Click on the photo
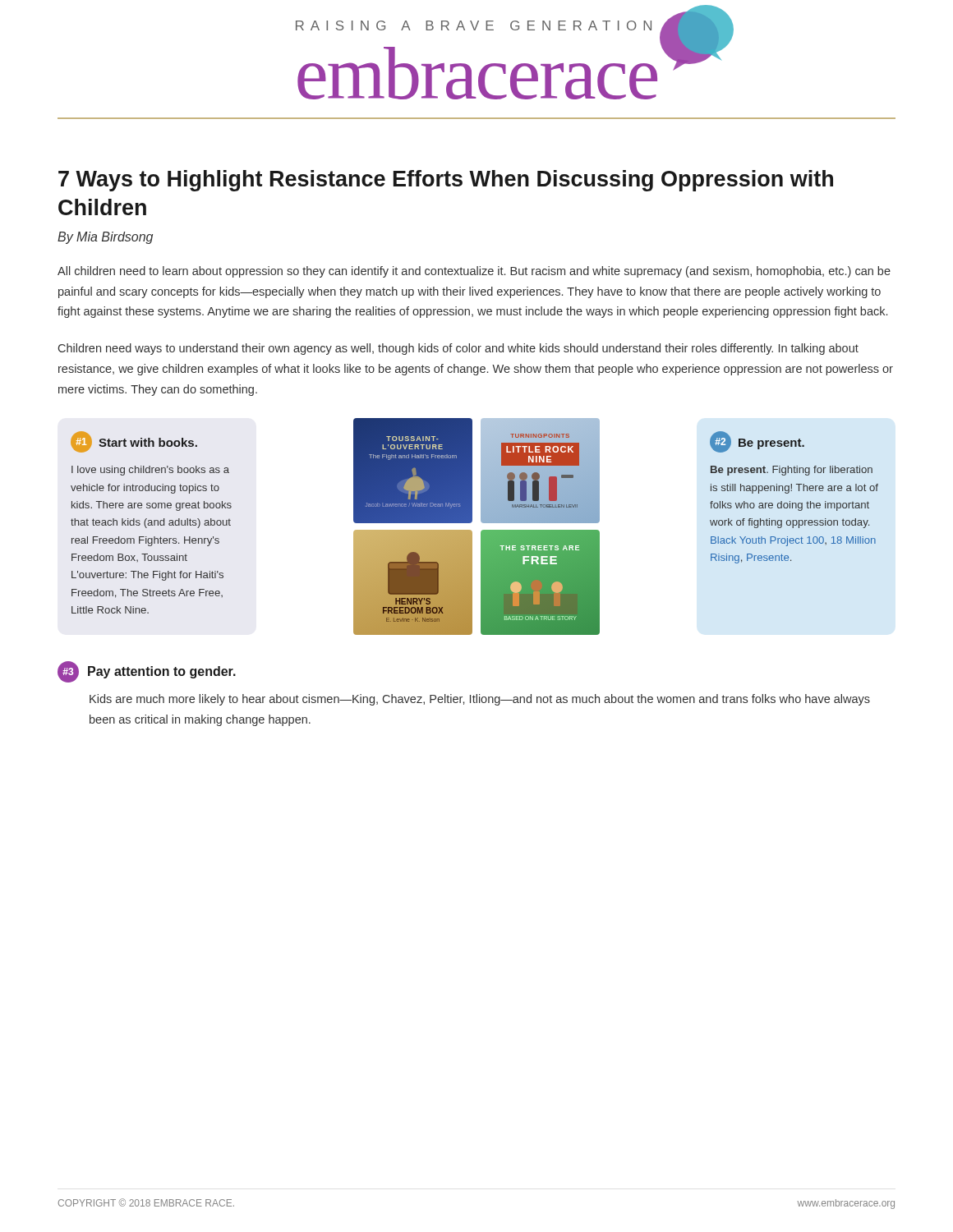 [x=476, y=527]
